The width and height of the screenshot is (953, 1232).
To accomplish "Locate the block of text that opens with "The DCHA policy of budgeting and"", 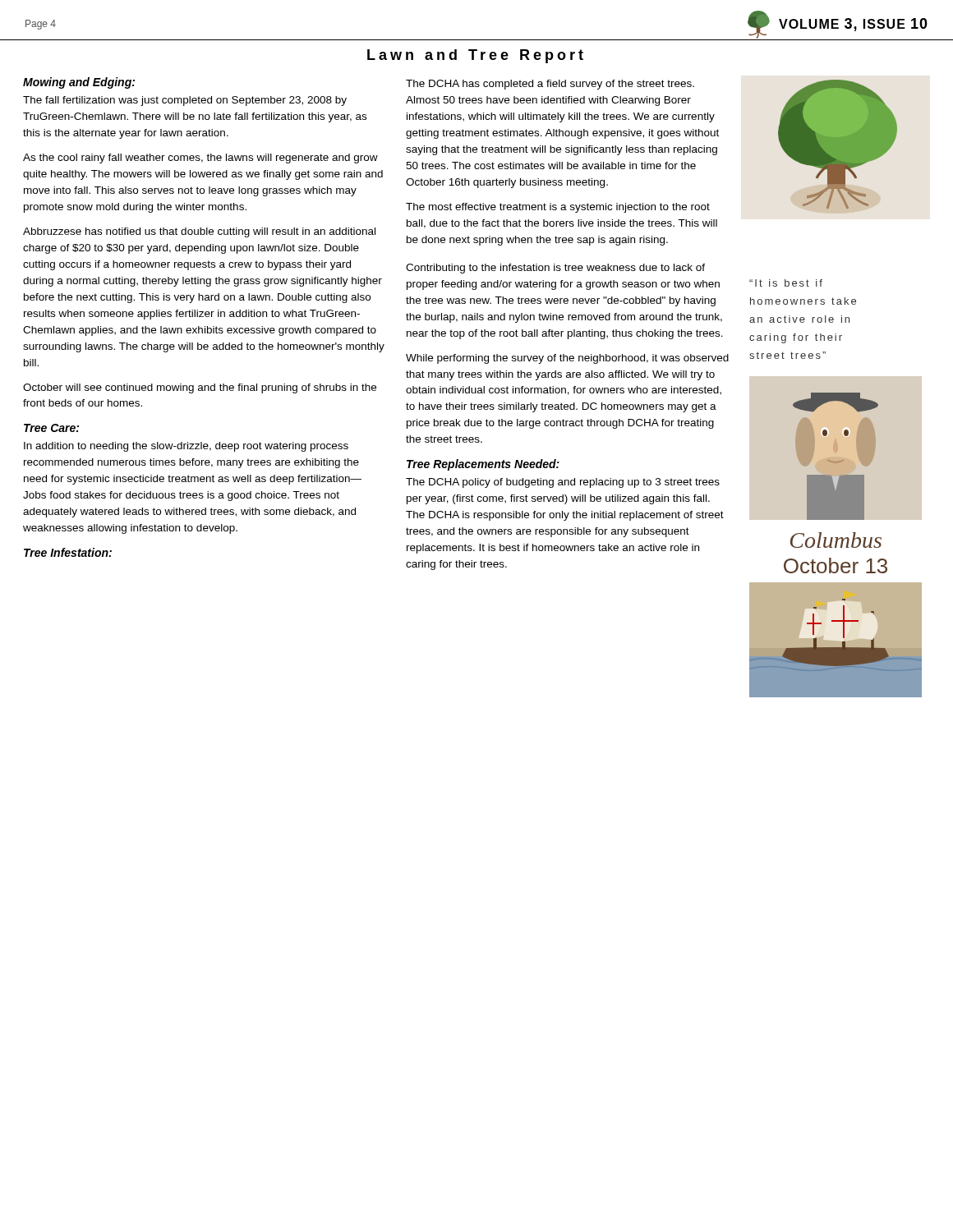I will click(569, 523).
